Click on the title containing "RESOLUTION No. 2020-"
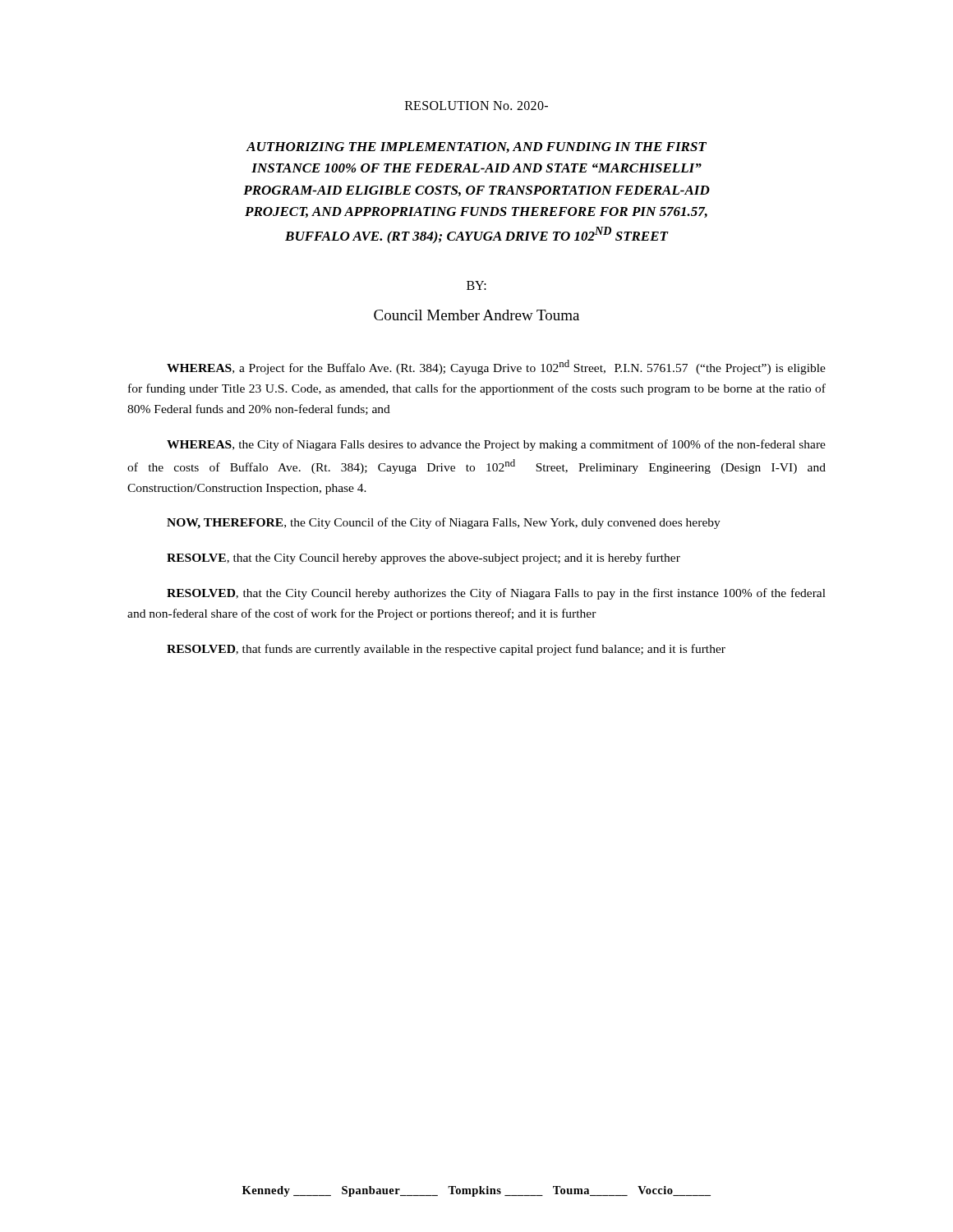This screenshot has height=1232, width=953. click(x=476, y=106)
